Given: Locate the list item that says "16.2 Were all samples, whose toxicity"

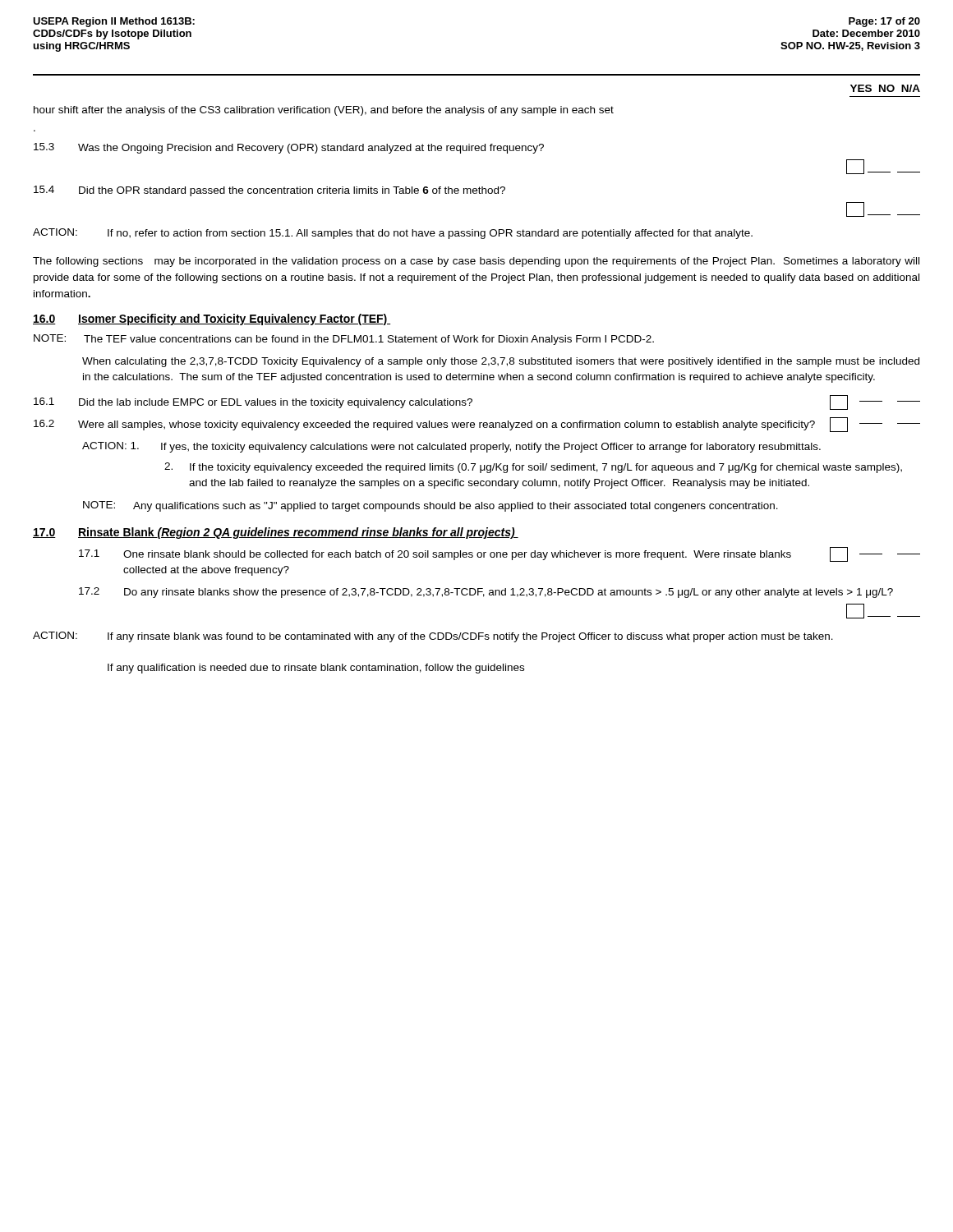Looking at the screenshot, I should click(476, 425).
